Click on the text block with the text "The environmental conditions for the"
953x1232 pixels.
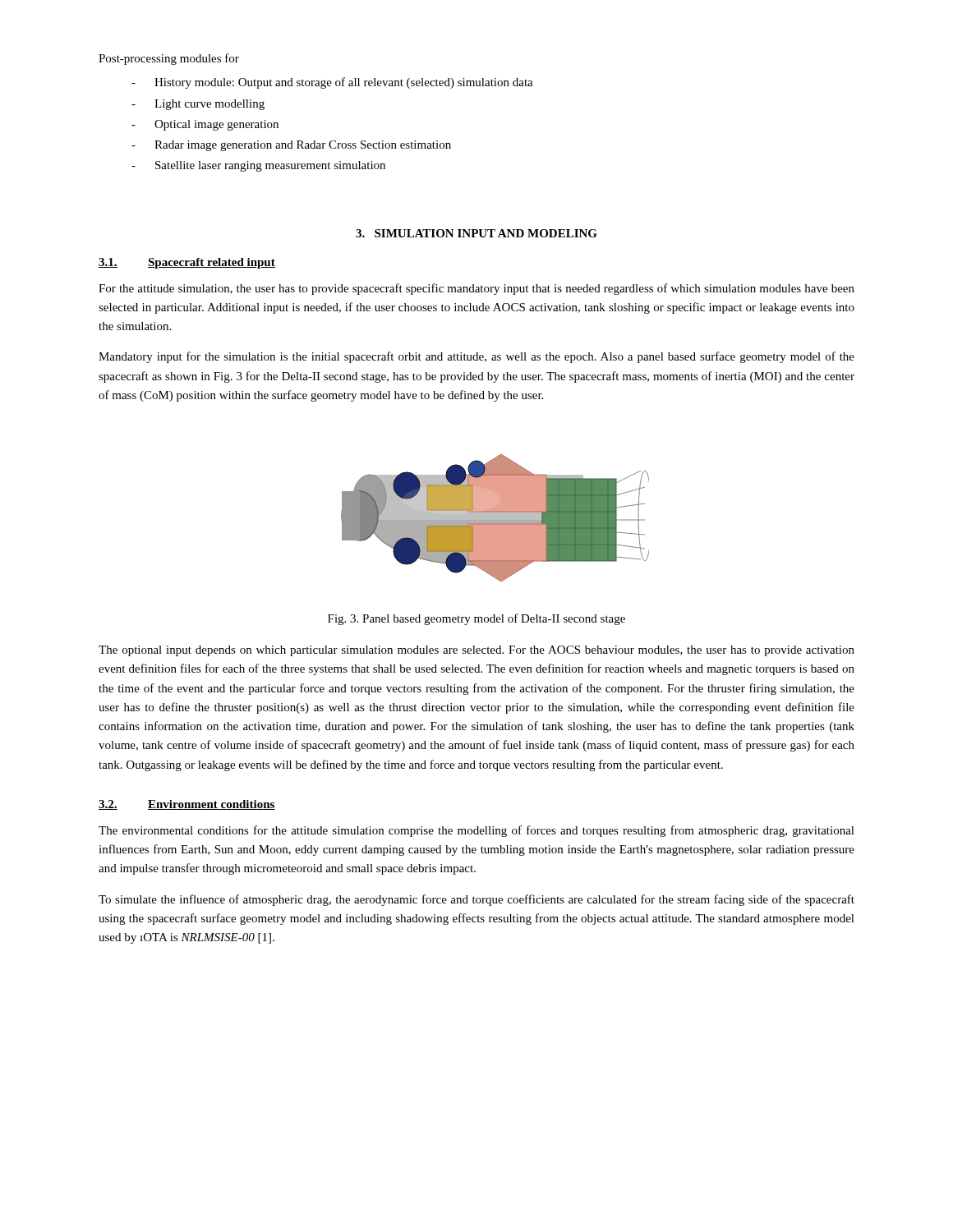[x=476, y=849]
